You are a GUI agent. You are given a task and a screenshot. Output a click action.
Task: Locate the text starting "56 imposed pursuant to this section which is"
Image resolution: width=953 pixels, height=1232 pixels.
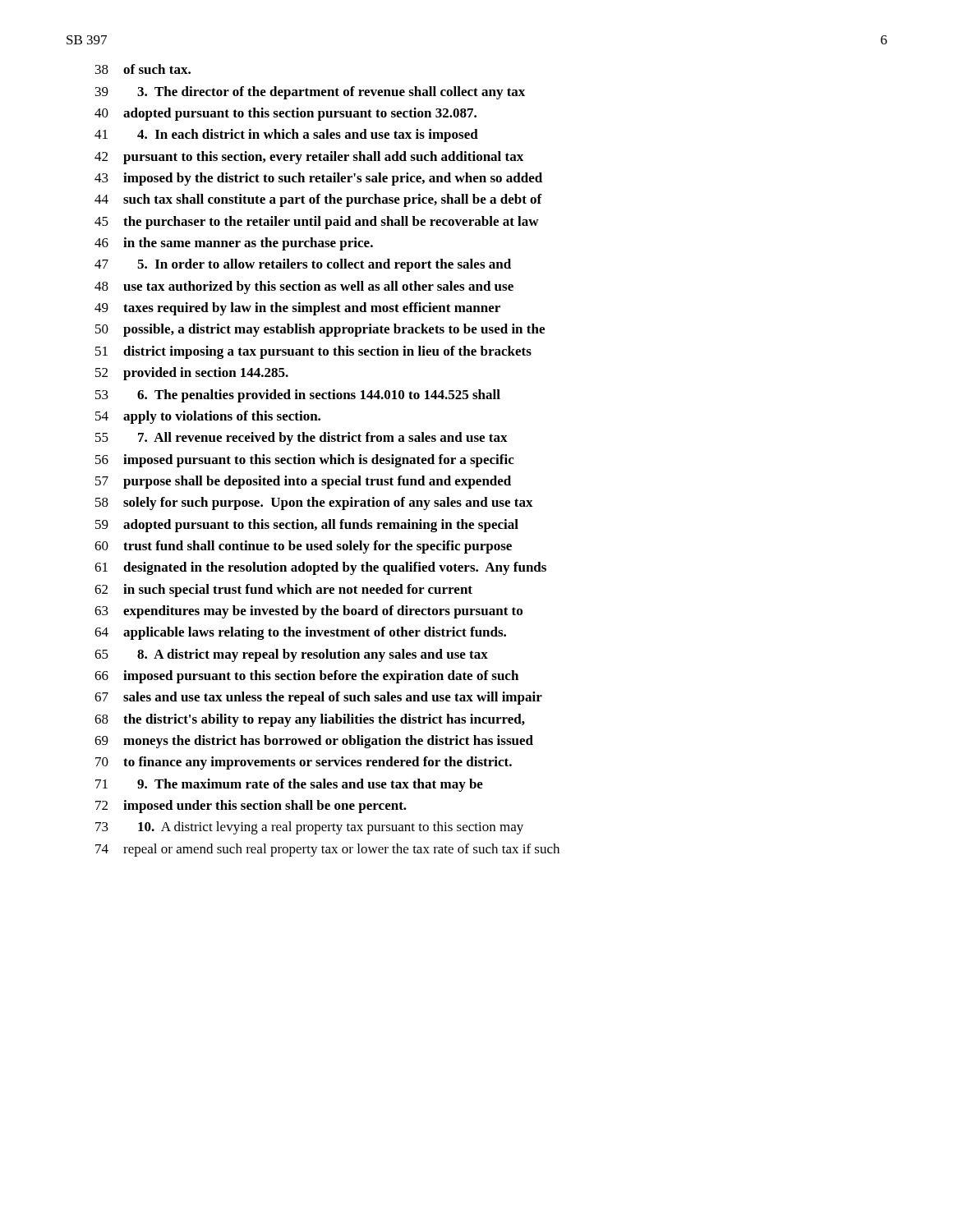476,460
